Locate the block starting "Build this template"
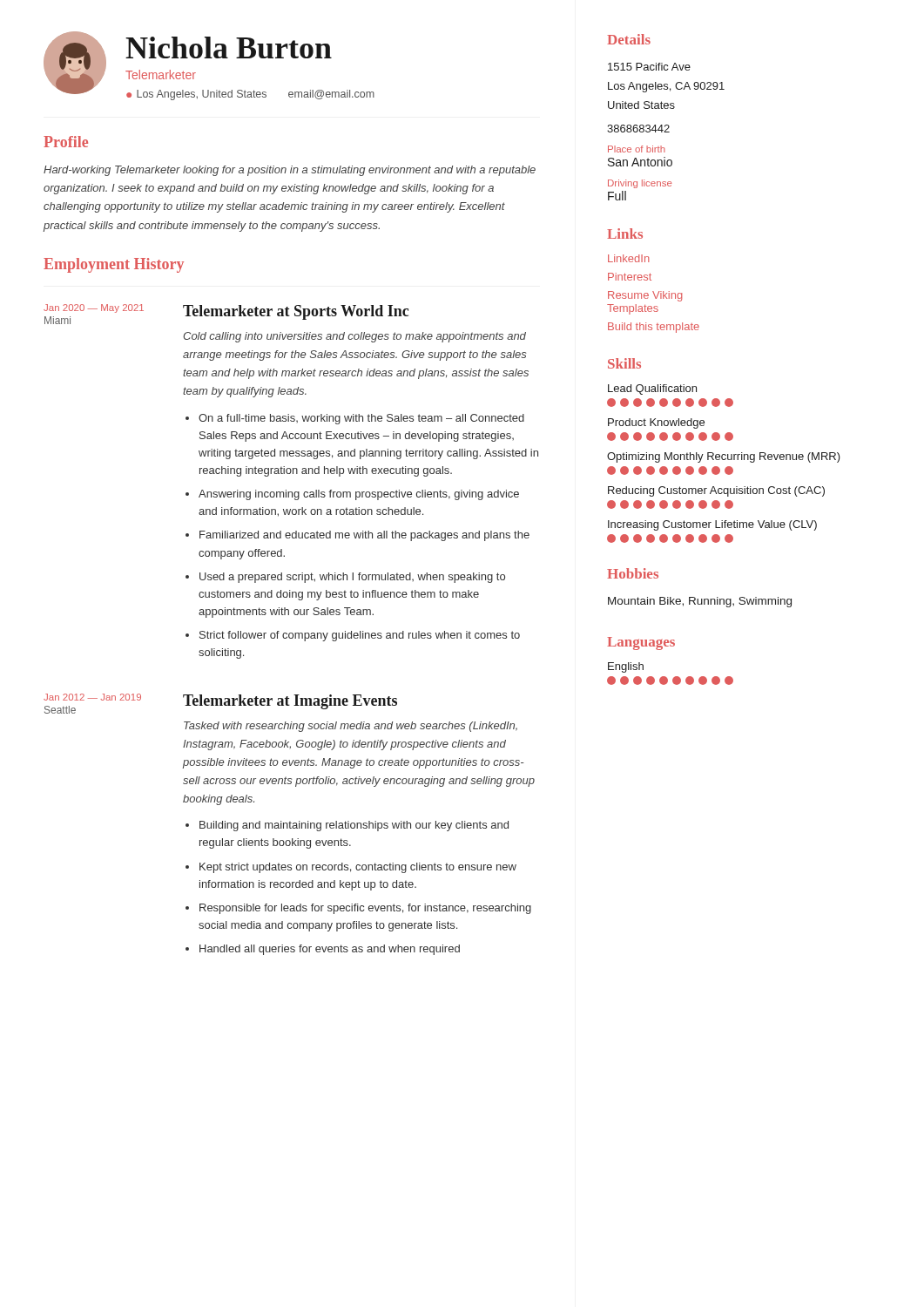The height and width of the screenshot is (1307, 924). tap(654, 328)
